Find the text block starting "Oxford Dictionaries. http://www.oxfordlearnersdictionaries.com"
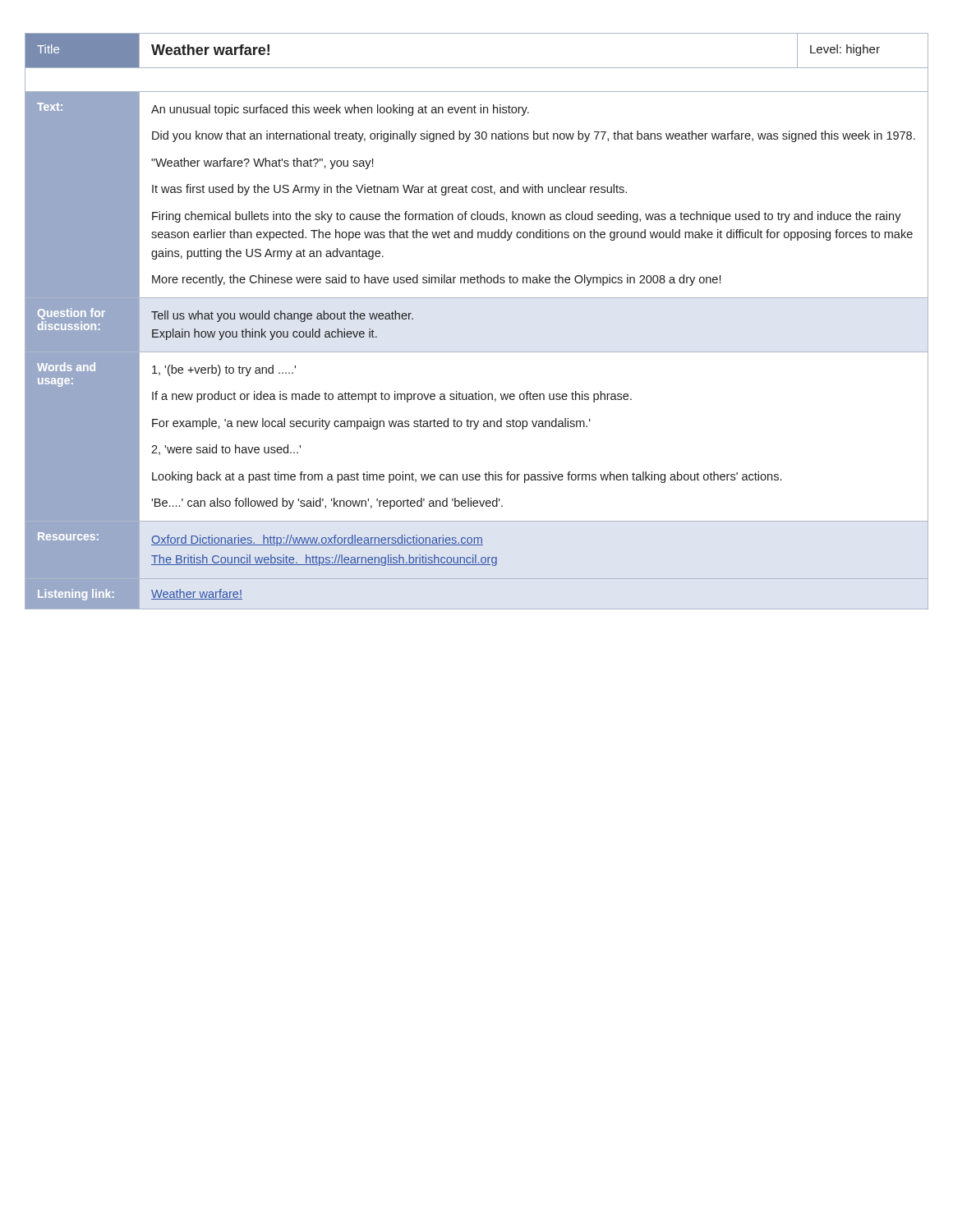Viewport: 953px width, 1232px height. click(324, 549)
